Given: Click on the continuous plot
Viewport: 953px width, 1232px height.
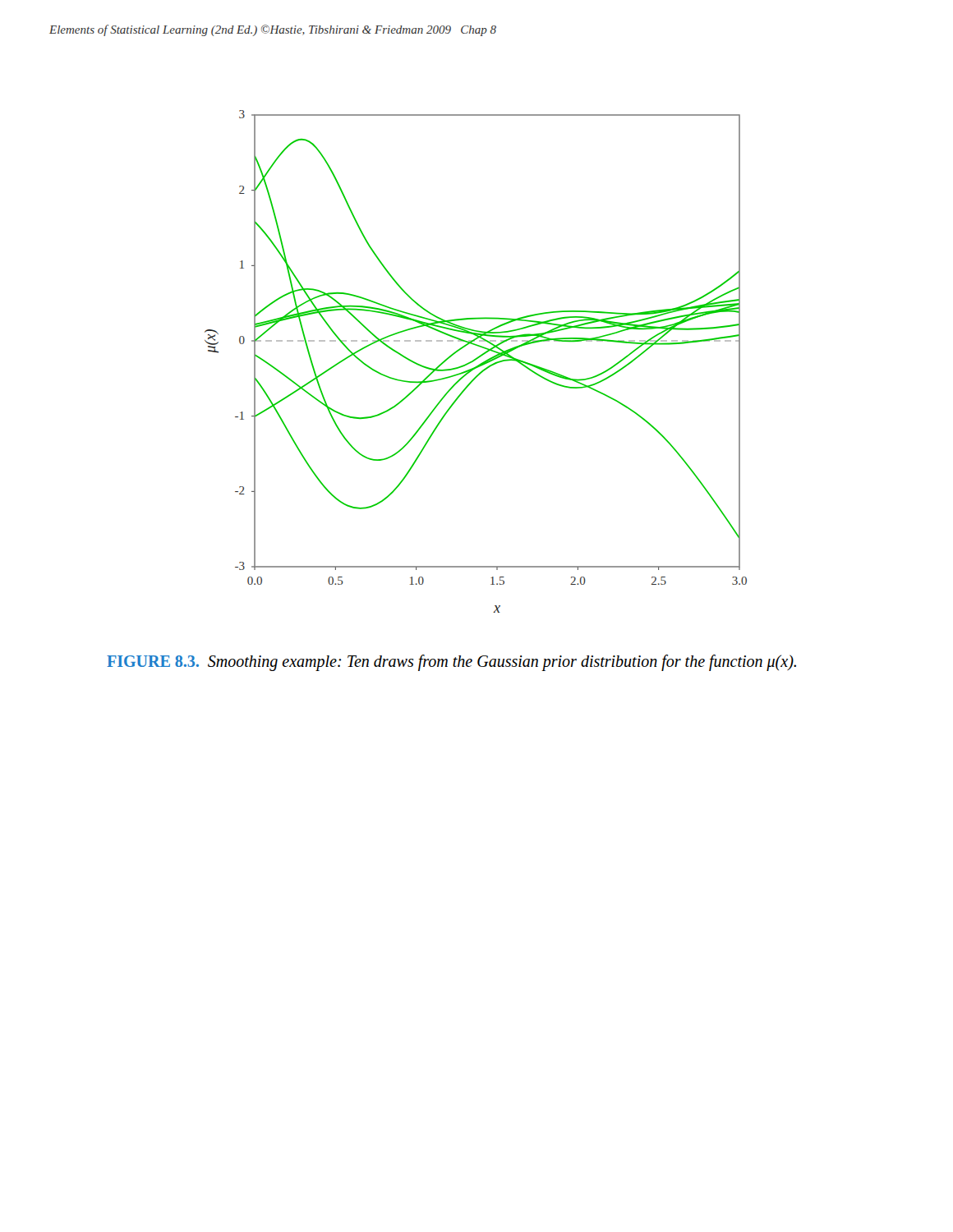Looking at the screenshot, I should click(x=476, y=363).
